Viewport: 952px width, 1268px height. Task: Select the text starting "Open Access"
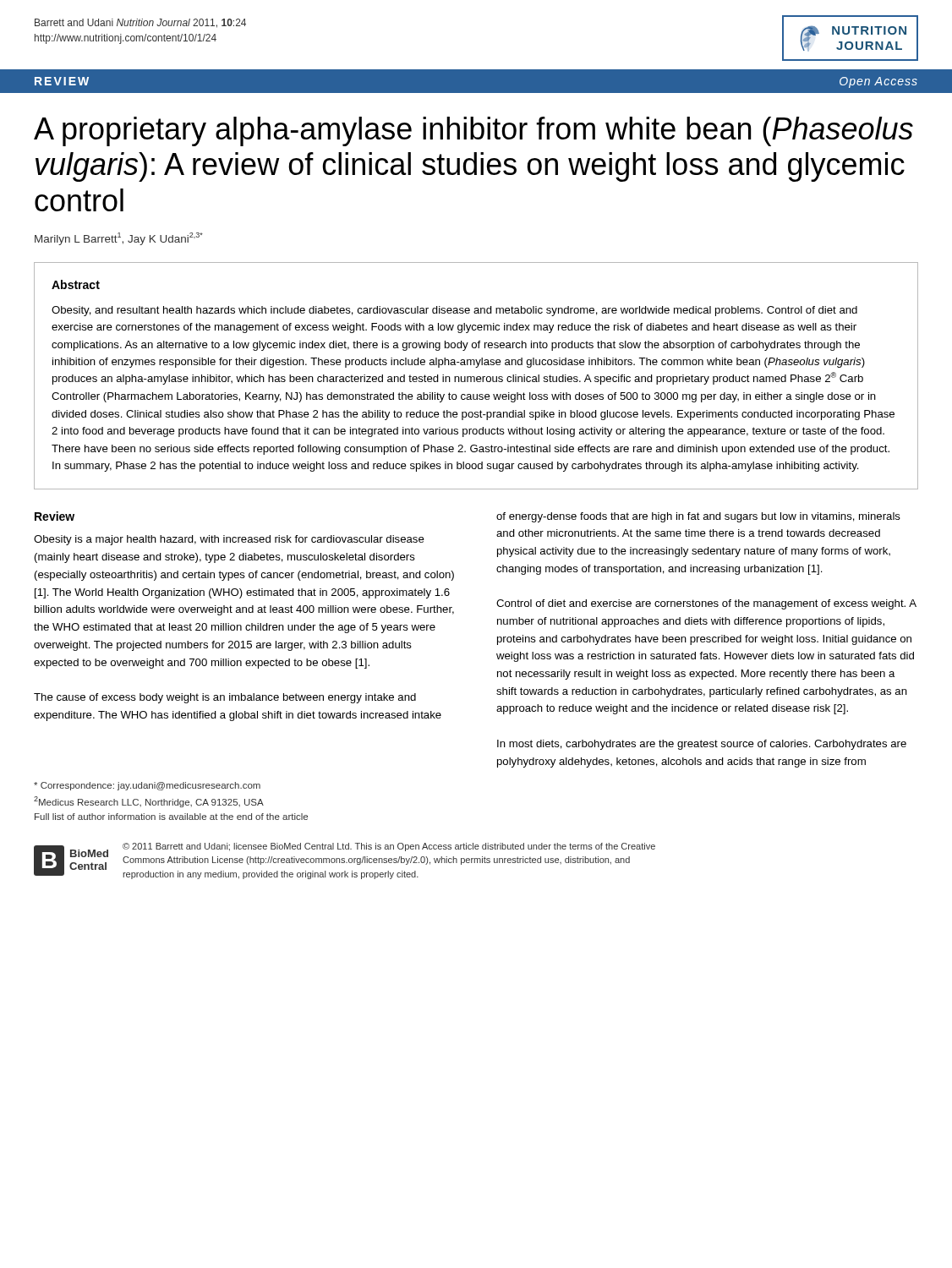(x=879, y=81)
